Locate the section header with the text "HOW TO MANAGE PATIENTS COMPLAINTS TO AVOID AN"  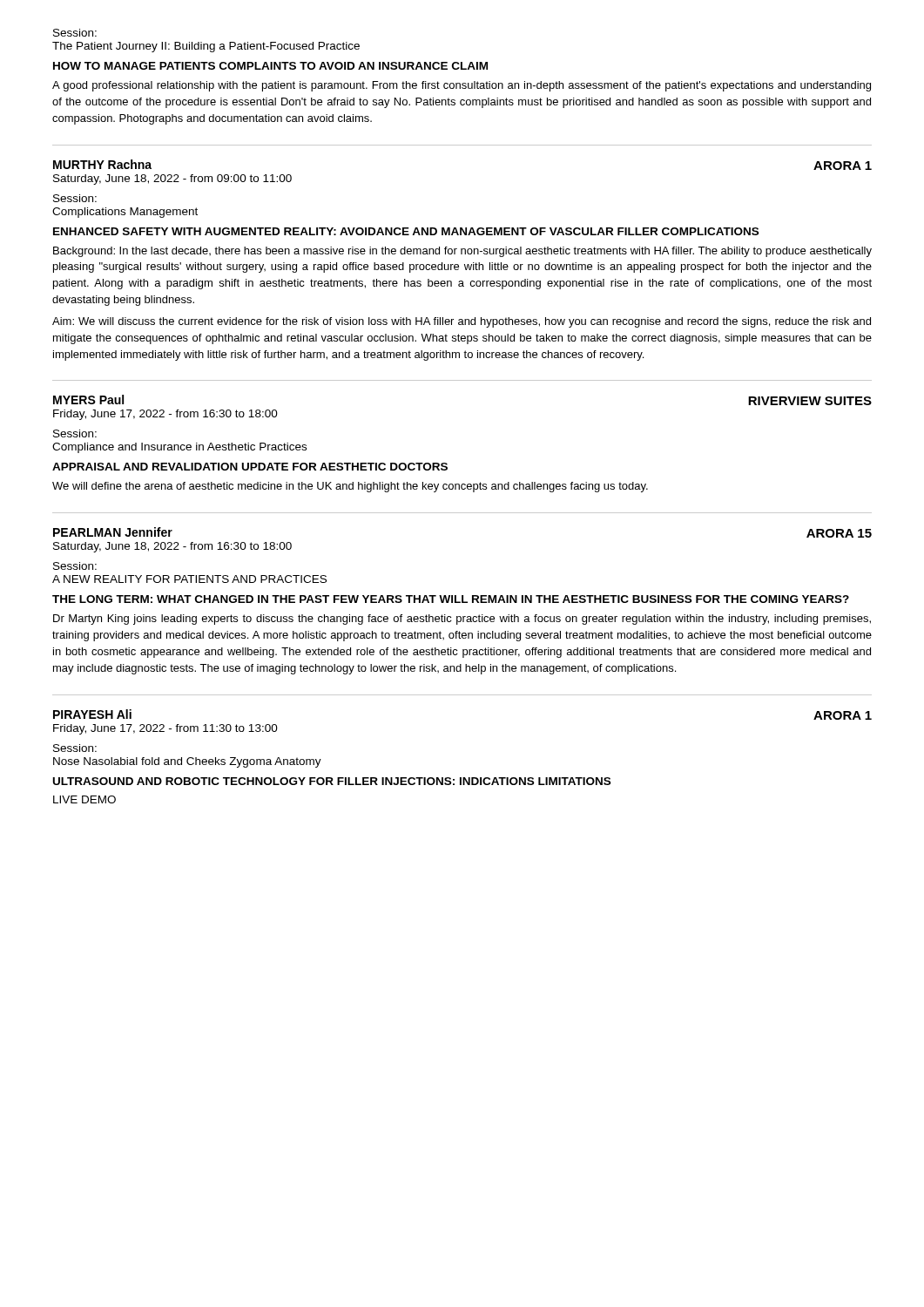click(270, 66)
